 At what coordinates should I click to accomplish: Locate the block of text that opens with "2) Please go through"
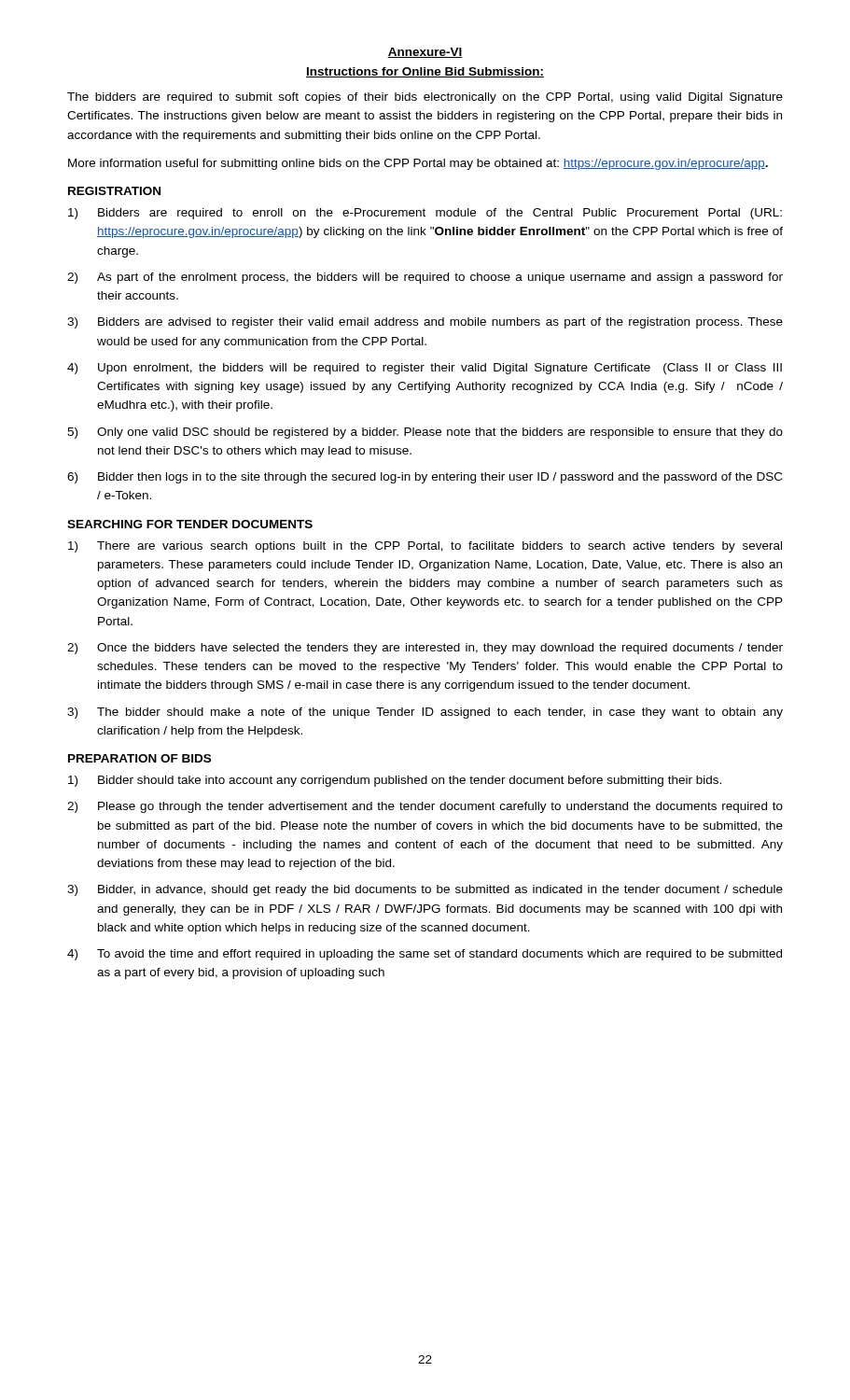[425, 835]
